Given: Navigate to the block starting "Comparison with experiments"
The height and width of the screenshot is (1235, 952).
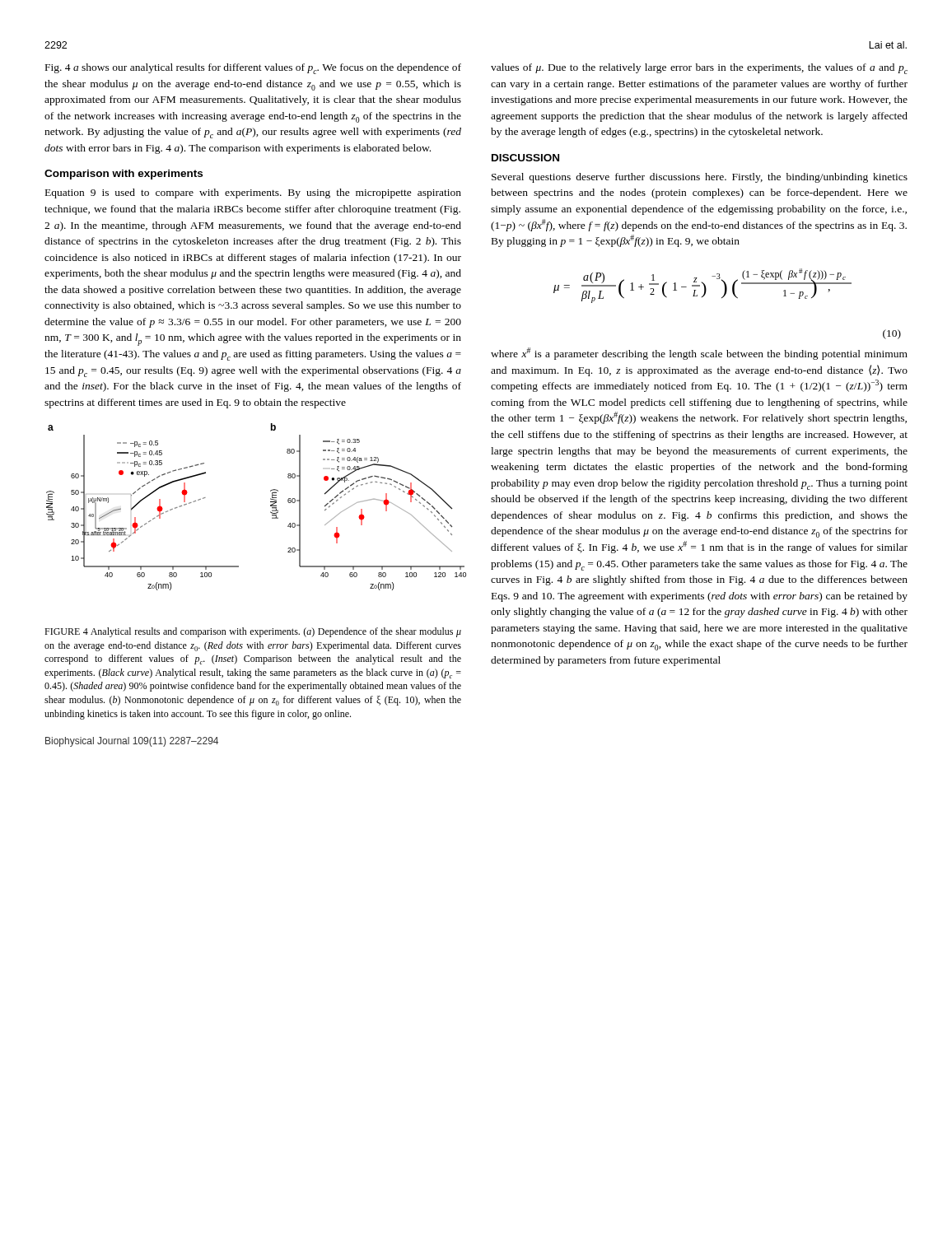Looking at the screenshot, I should coord(124,174).
